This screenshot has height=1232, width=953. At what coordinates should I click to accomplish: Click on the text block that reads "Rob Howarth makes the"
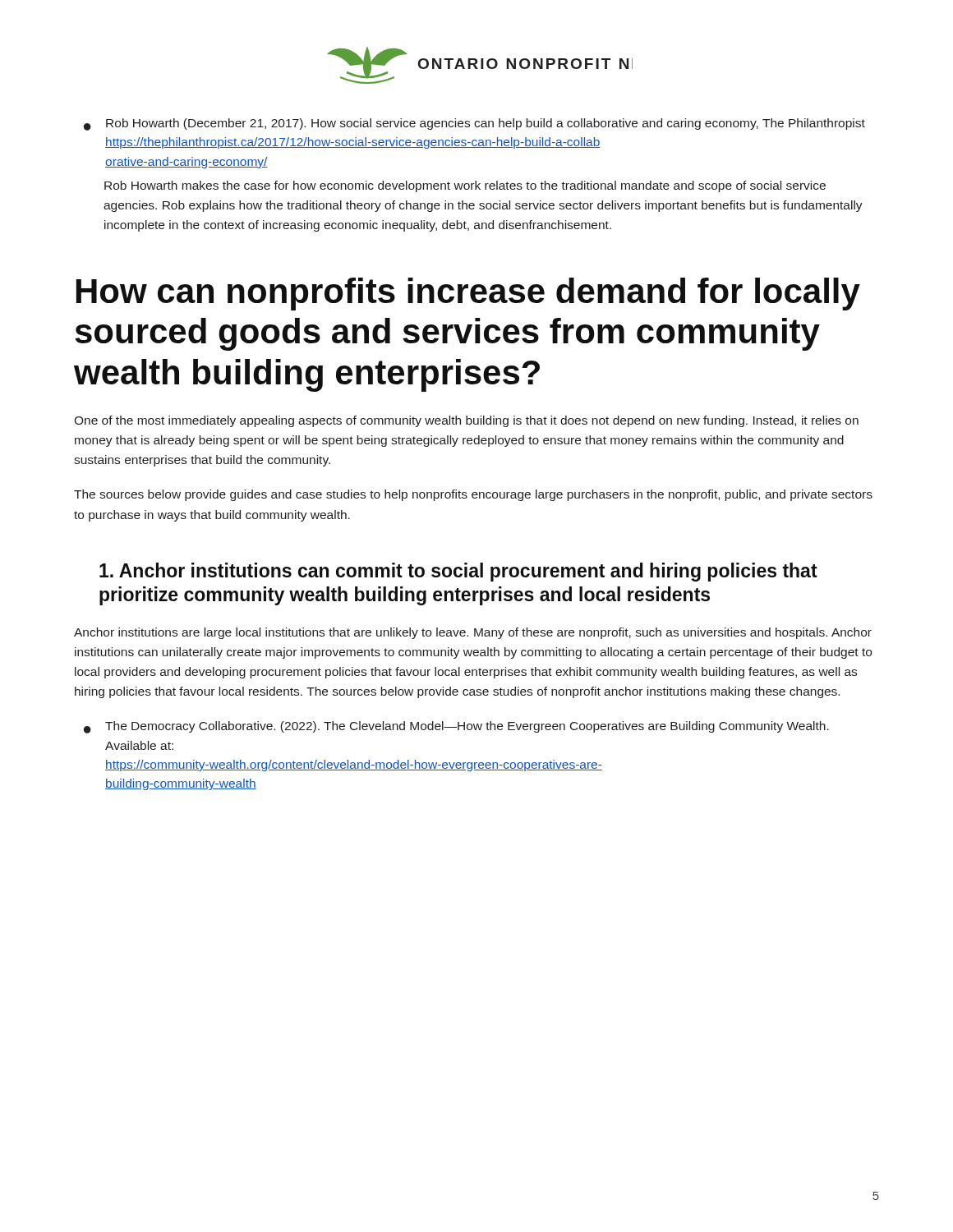click(483, 205)
